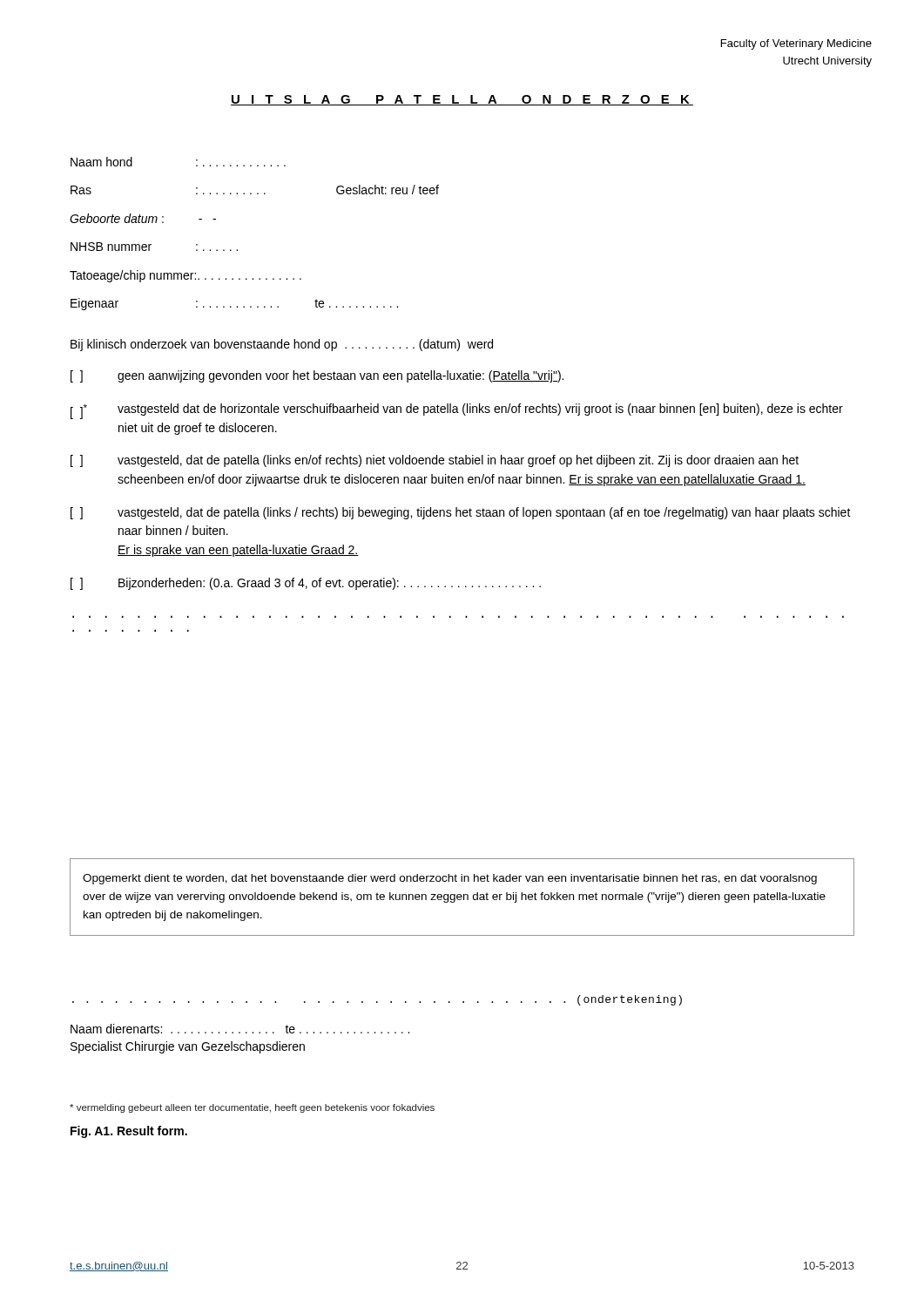Viewport: 924px width, 1307px height.
Task: Click on the list item that reads "[ ] vastgesteld, dat de patella (links /"
Action: tap(461, 513)
